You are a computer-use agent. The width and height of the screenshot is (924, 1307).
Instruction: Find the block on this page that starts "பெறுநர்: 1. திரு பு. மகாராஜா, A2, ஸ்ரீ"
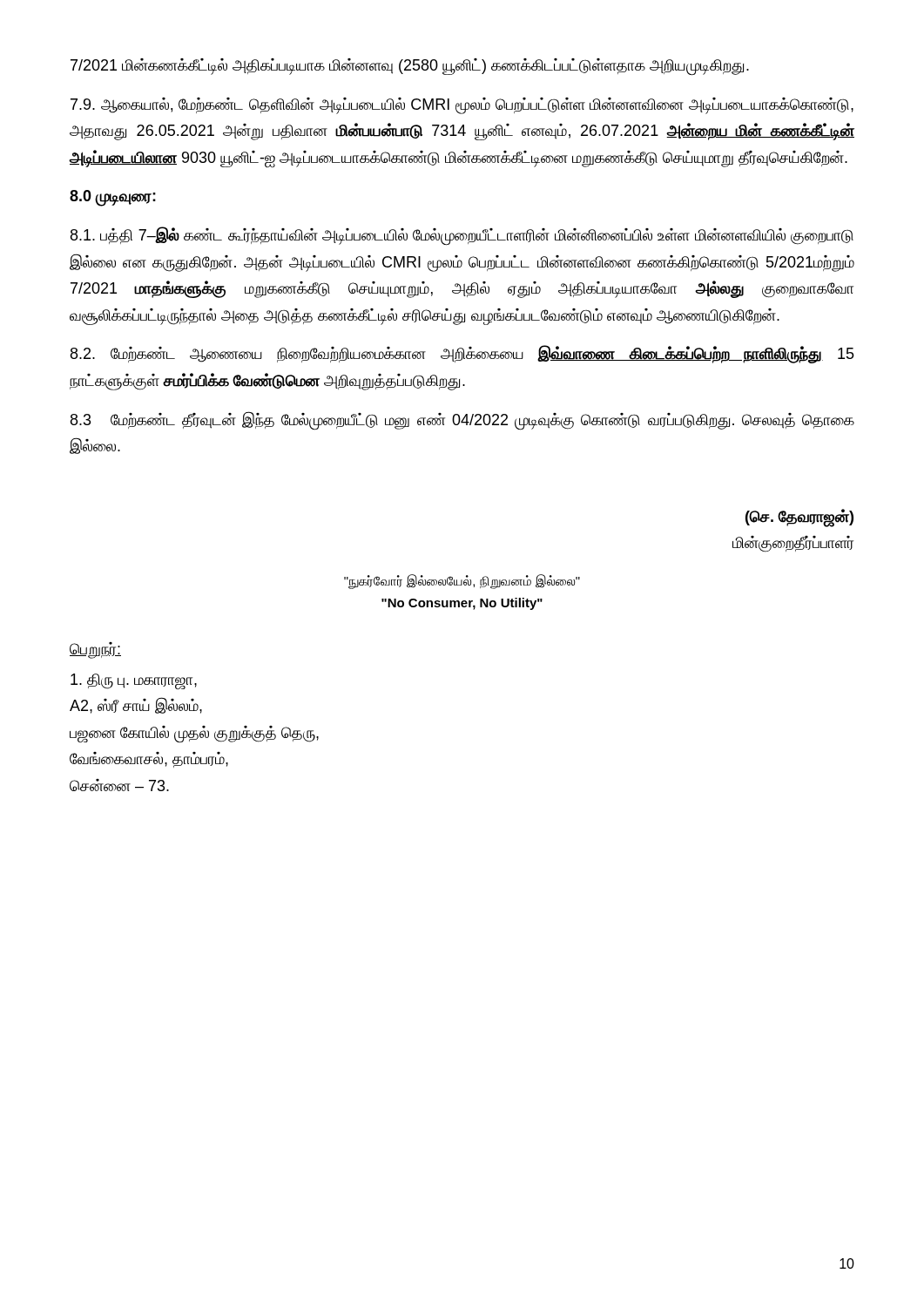point(95,650)
